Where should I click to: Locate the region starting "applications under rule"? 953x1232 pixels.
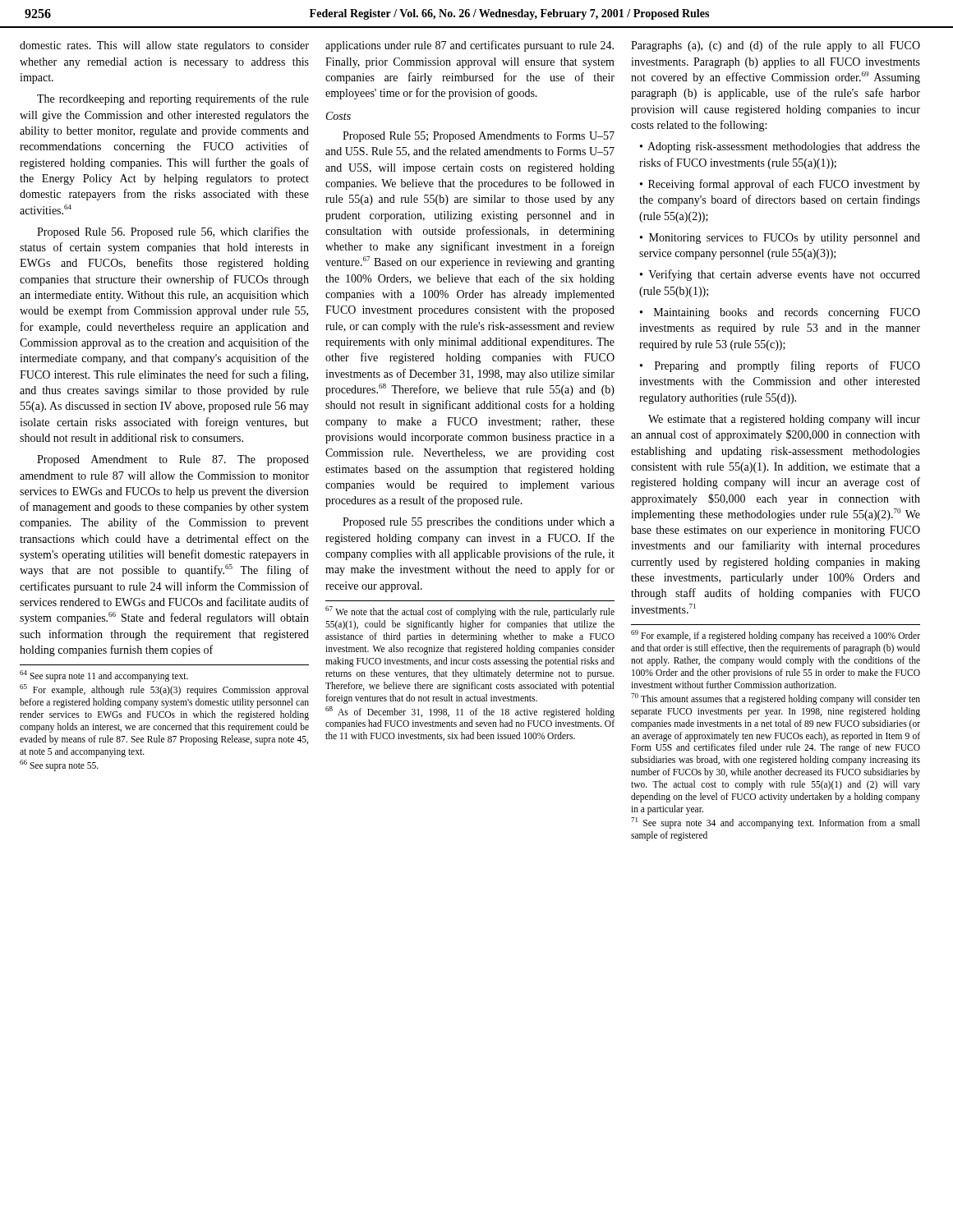[470, 70]
